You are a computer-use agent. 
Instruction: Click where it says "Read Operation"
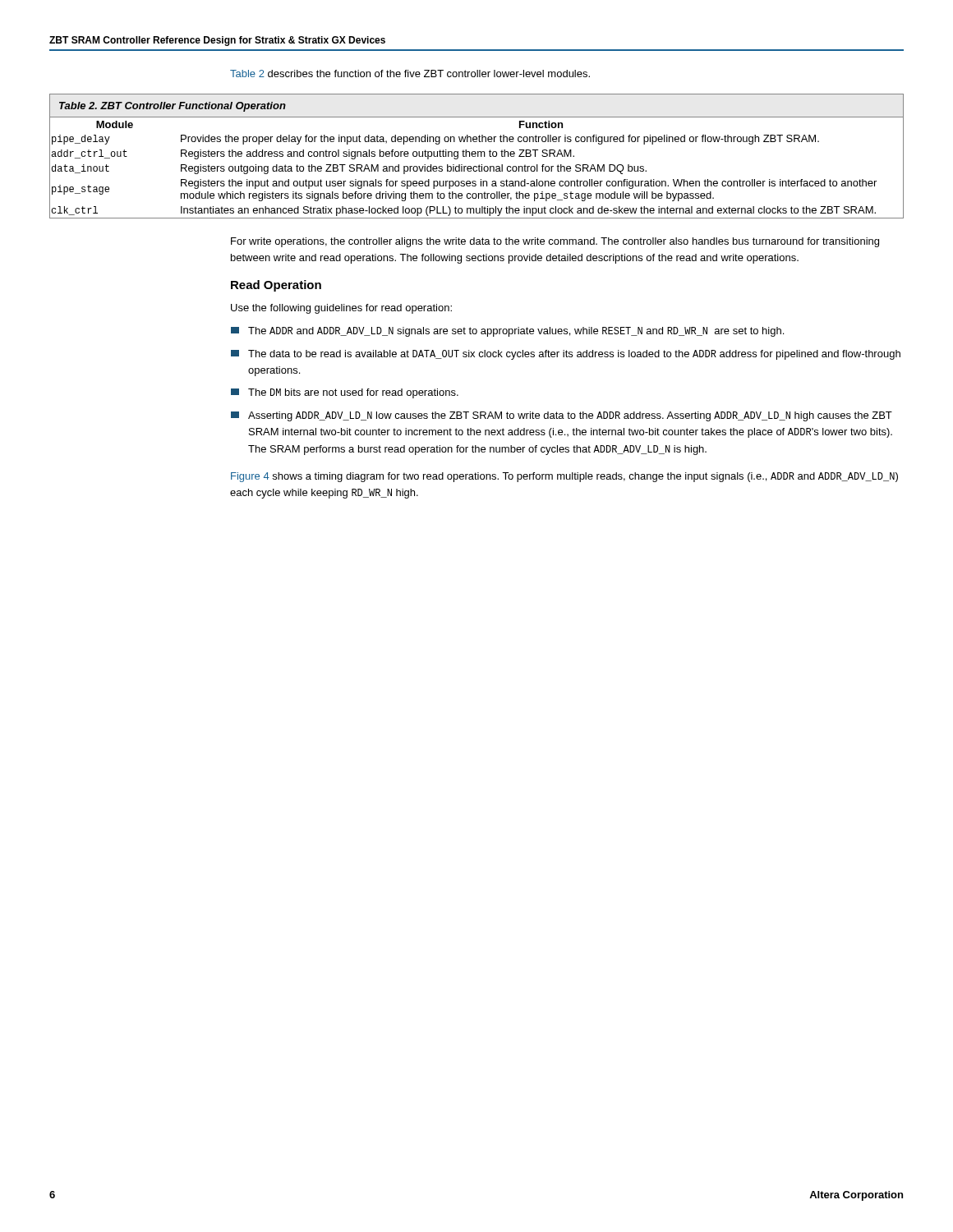click(x=276, y=284)
